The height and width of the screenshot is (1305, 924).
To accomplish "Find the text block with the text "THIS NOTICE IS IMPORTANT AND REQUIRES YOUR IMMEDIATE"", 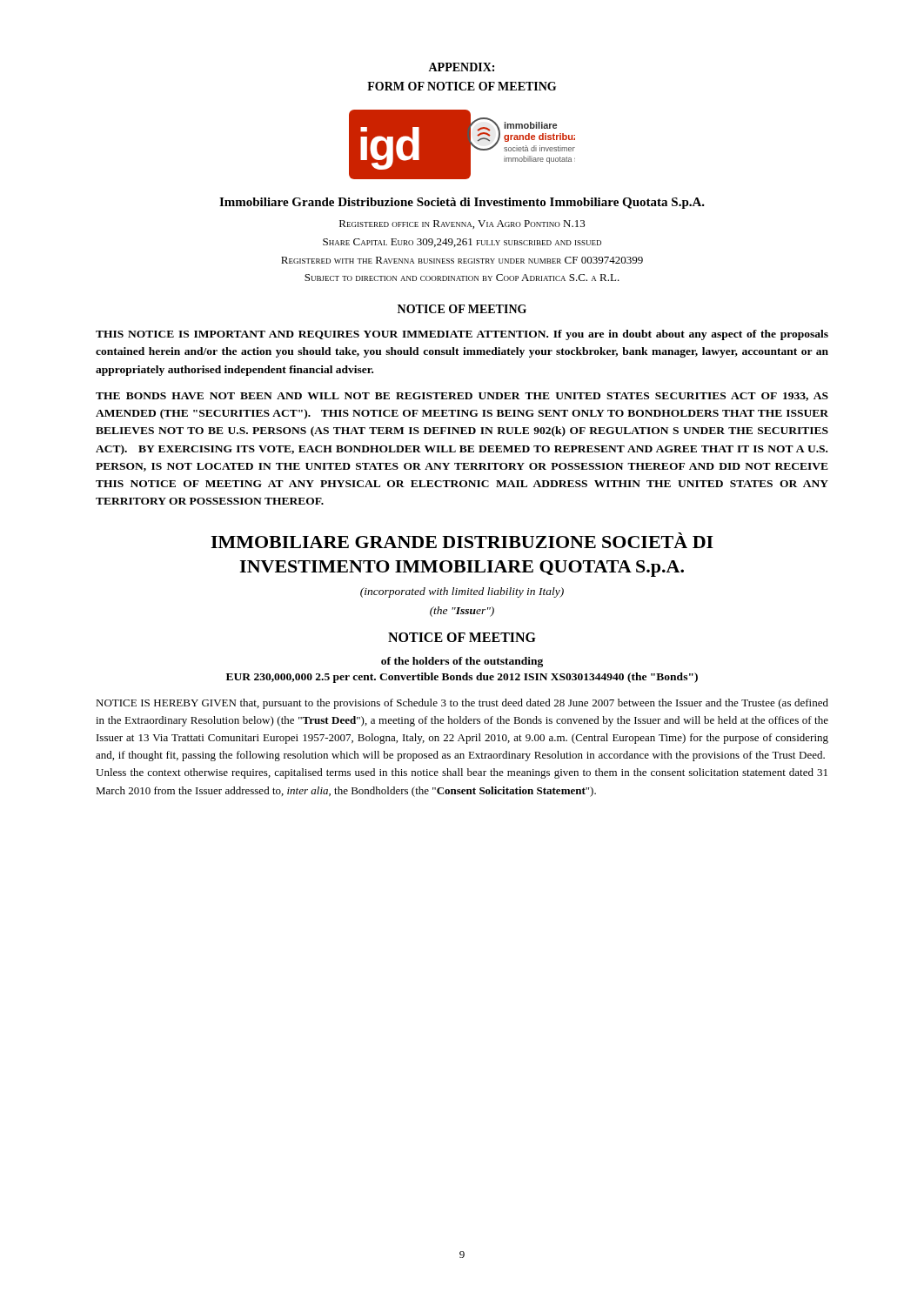I will 462,351.
